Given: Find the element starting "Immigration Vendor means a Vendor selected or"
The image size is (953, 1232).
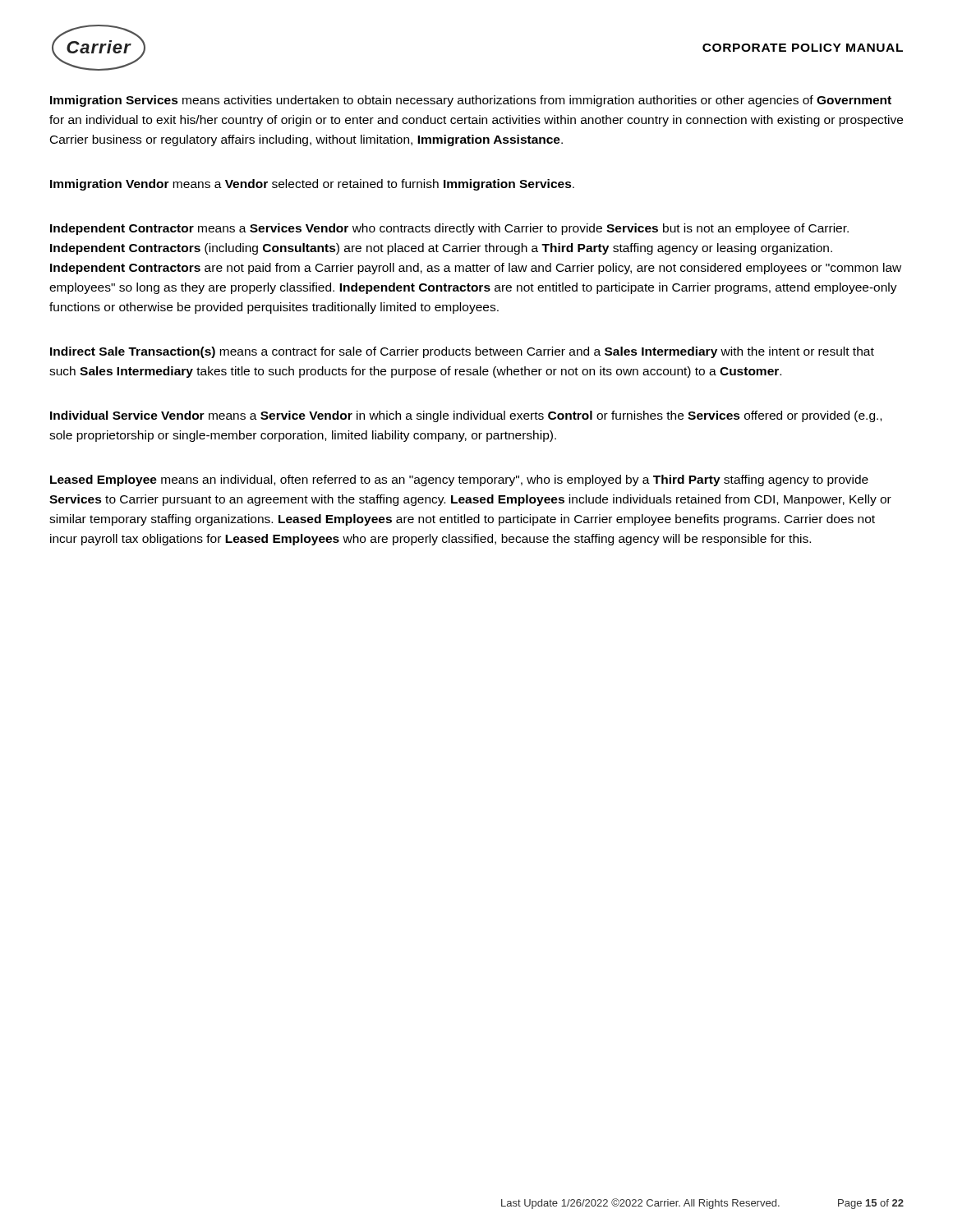Looking at the screenshot, I should point(312,184).
